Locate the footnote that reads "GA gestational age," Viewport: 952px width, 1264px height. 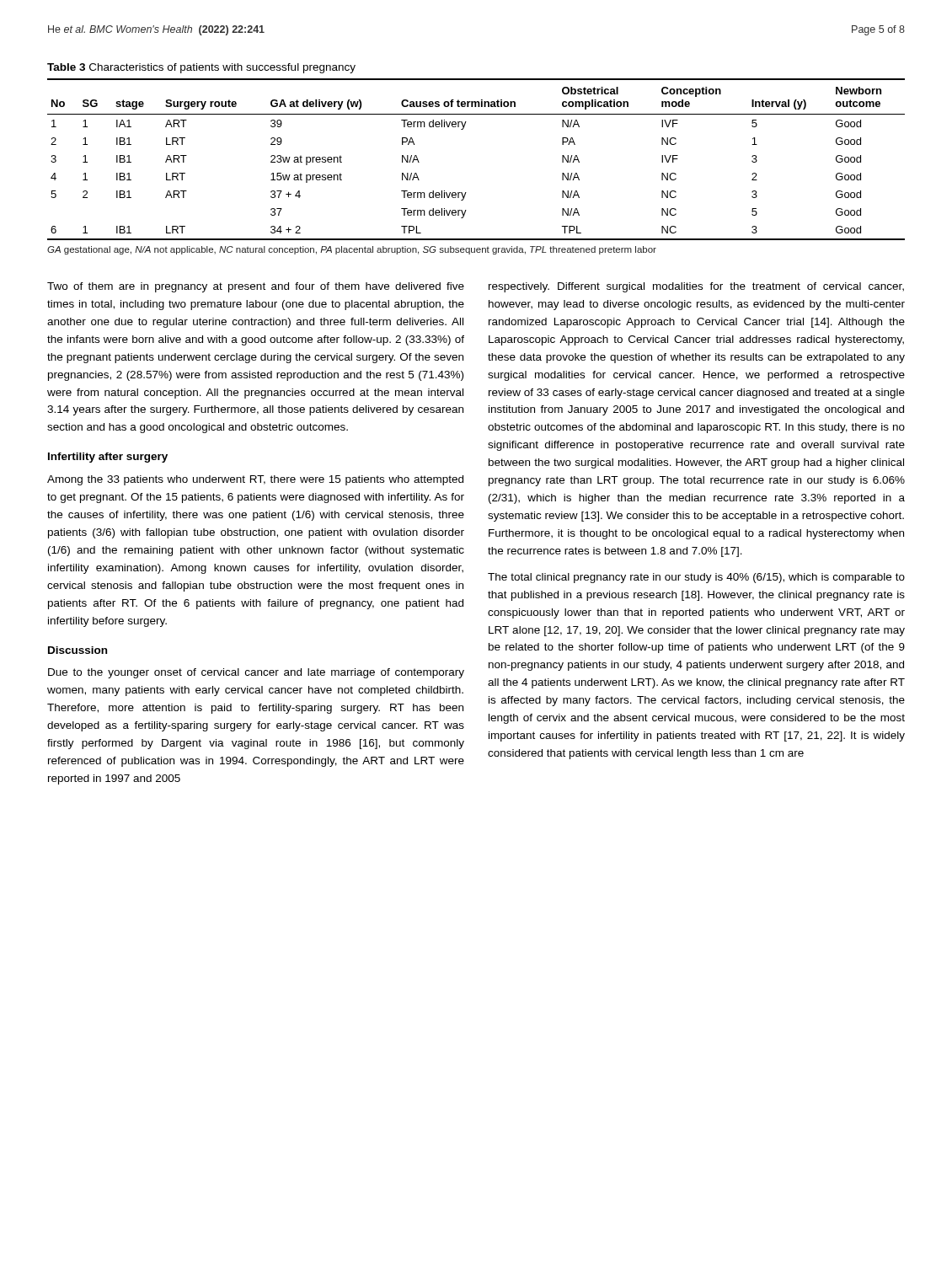352,249
